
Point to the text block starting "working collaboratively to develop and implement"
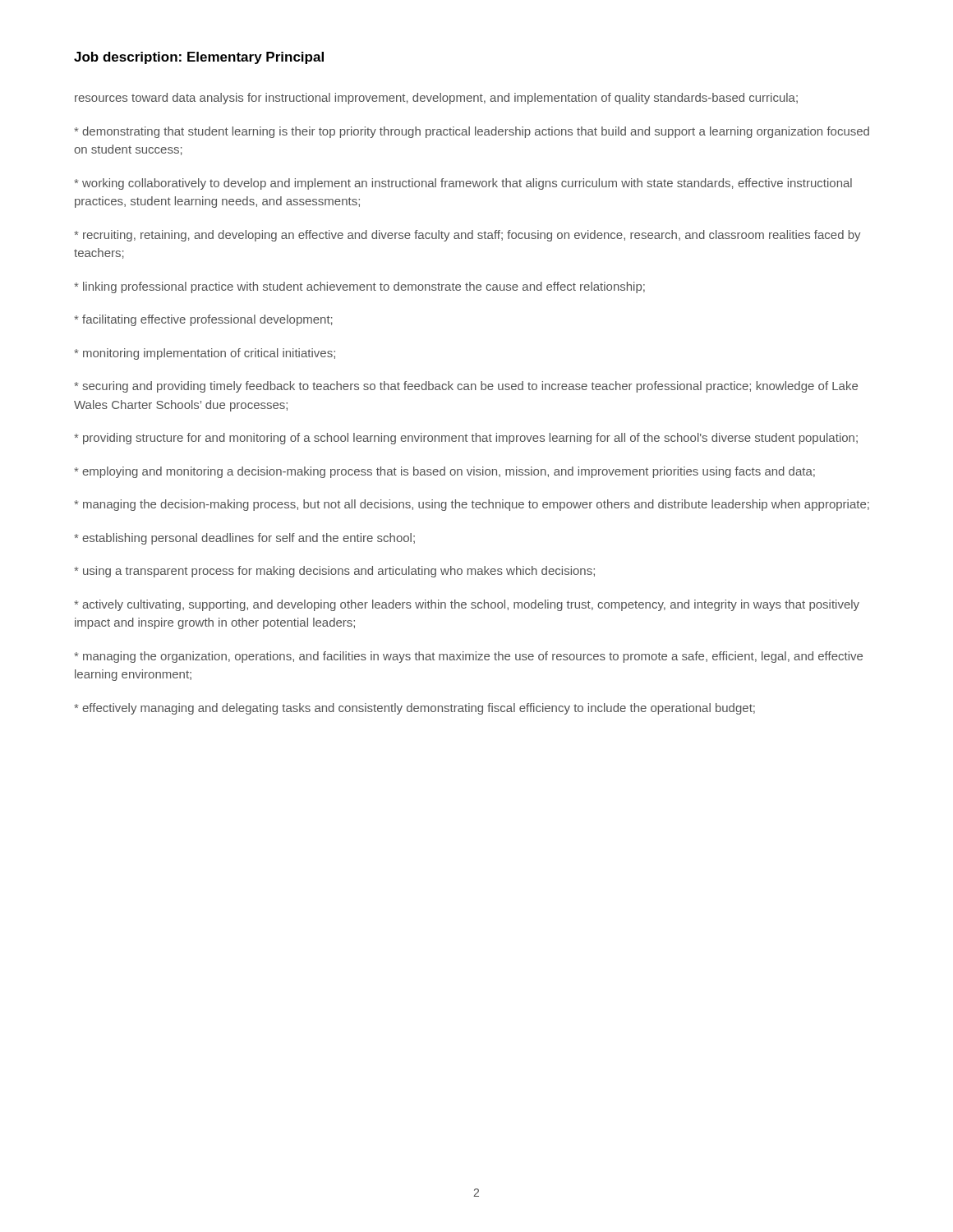463,192
